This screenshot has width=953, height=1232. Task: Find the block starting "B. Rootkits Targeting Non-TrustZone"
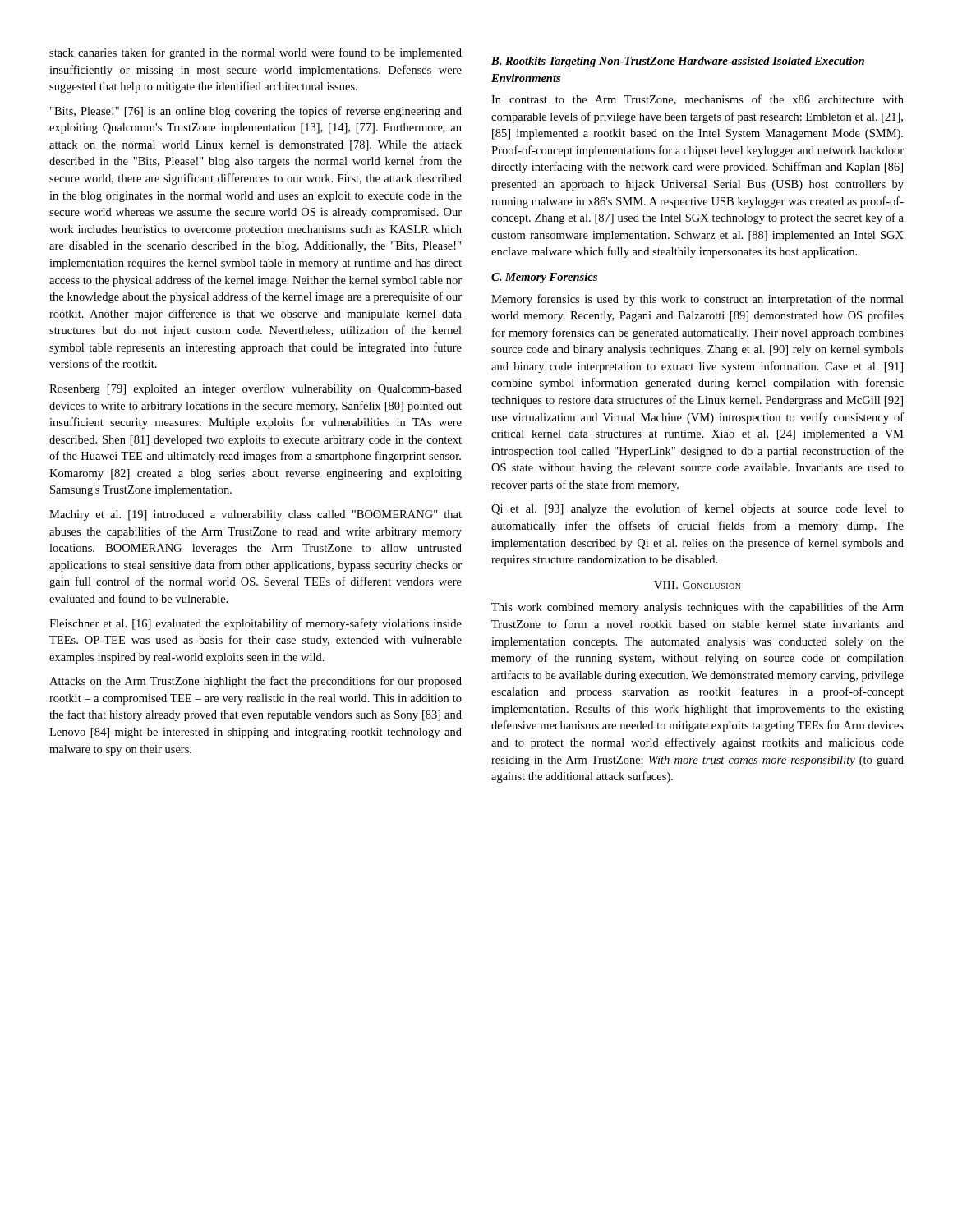[x=698, y=69]
